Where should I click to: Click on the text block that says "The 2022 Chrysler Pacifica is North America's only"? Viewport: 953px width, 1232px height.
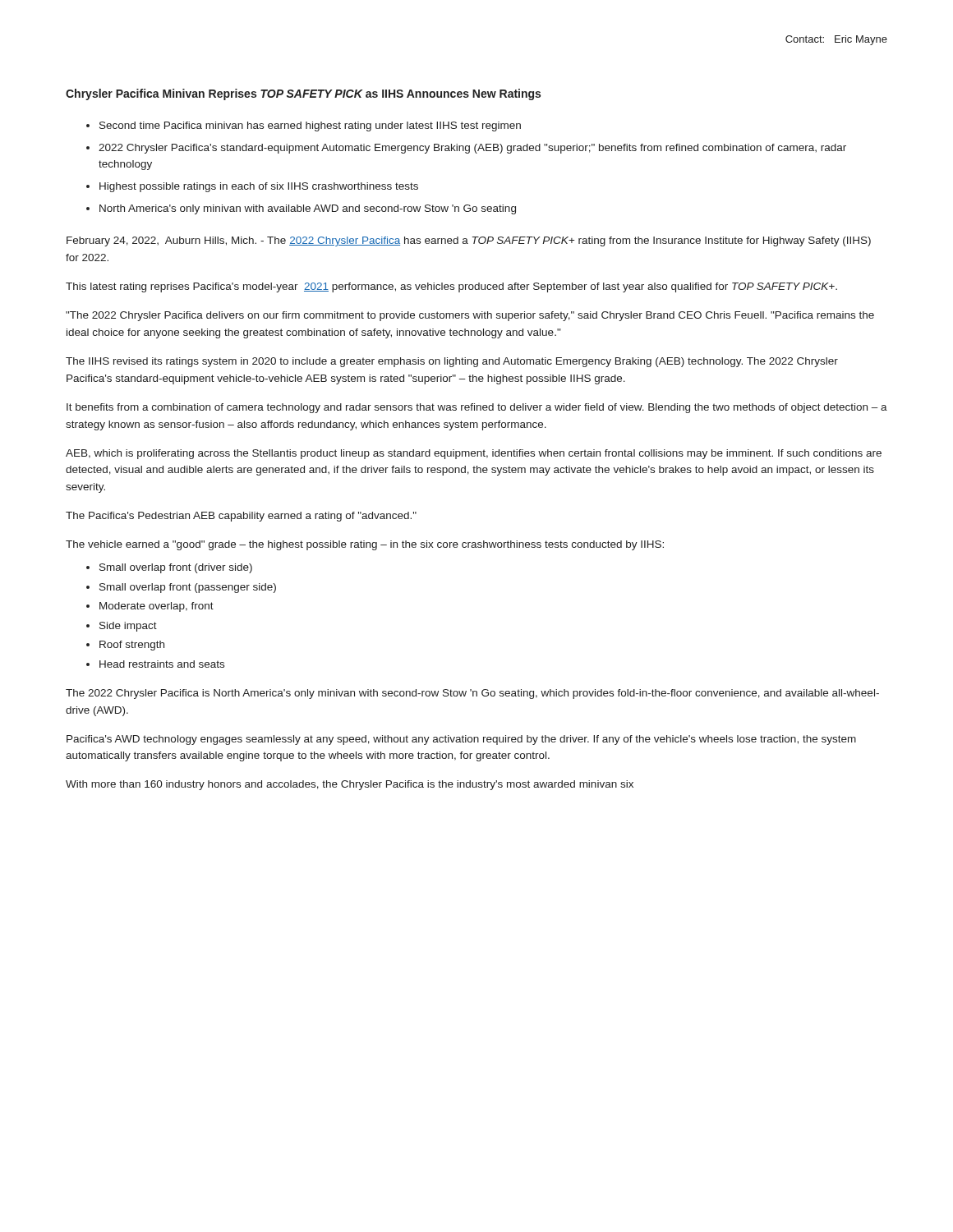[473, 701]
